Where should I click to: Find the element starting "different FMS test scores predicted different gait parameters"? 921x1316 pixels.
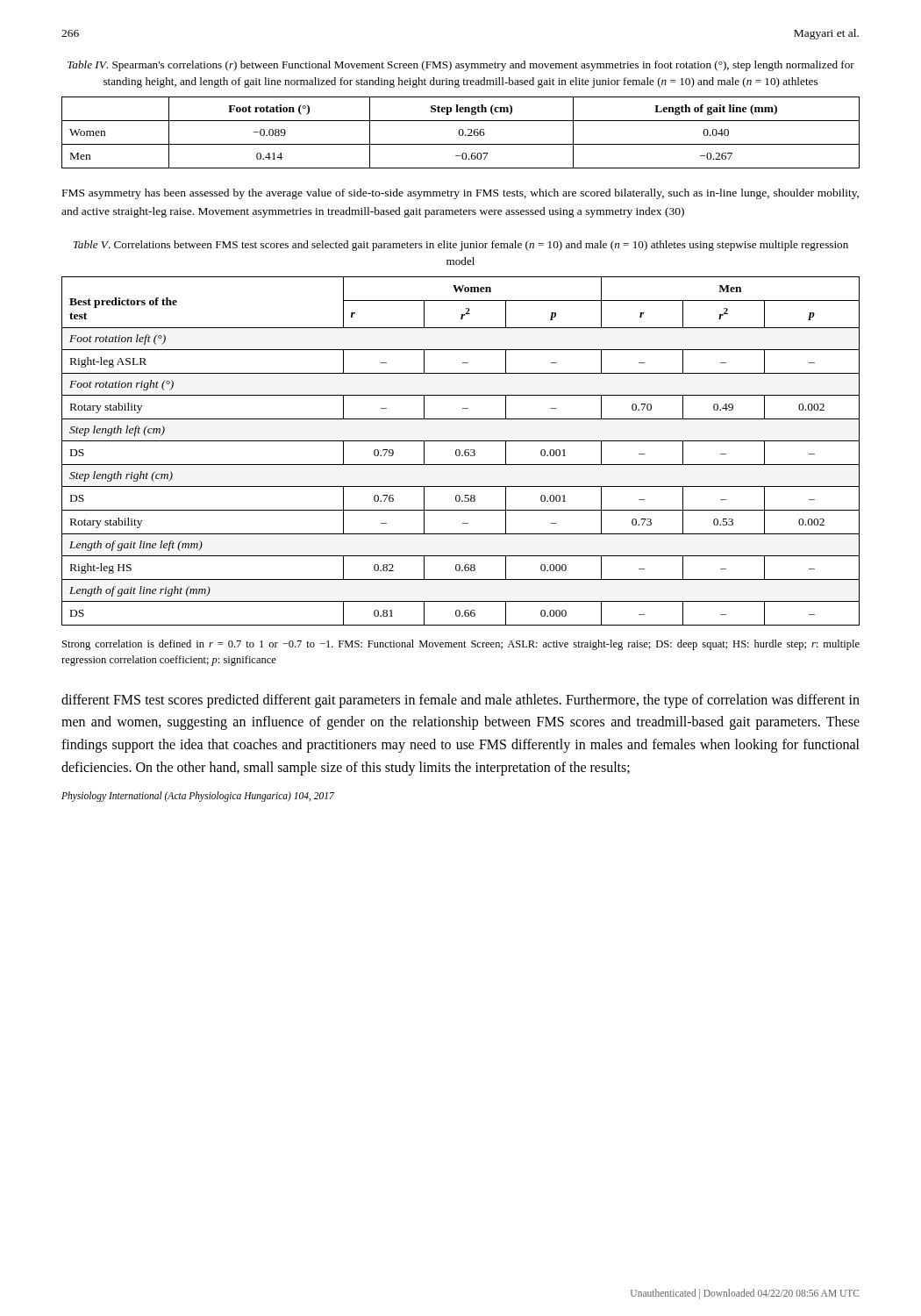tap(460, 733)
